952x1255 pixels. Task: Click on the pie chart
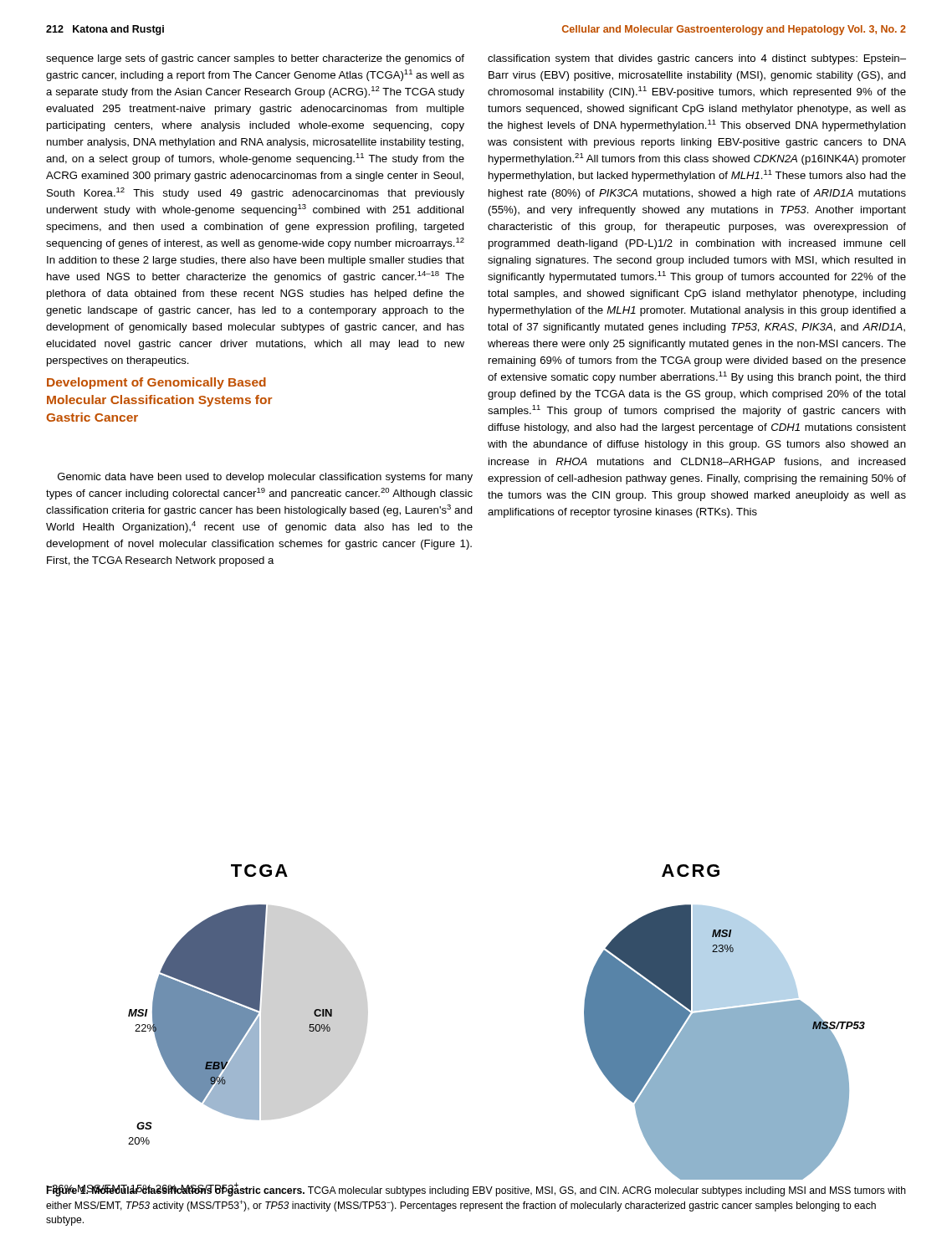click(476, 1017)
